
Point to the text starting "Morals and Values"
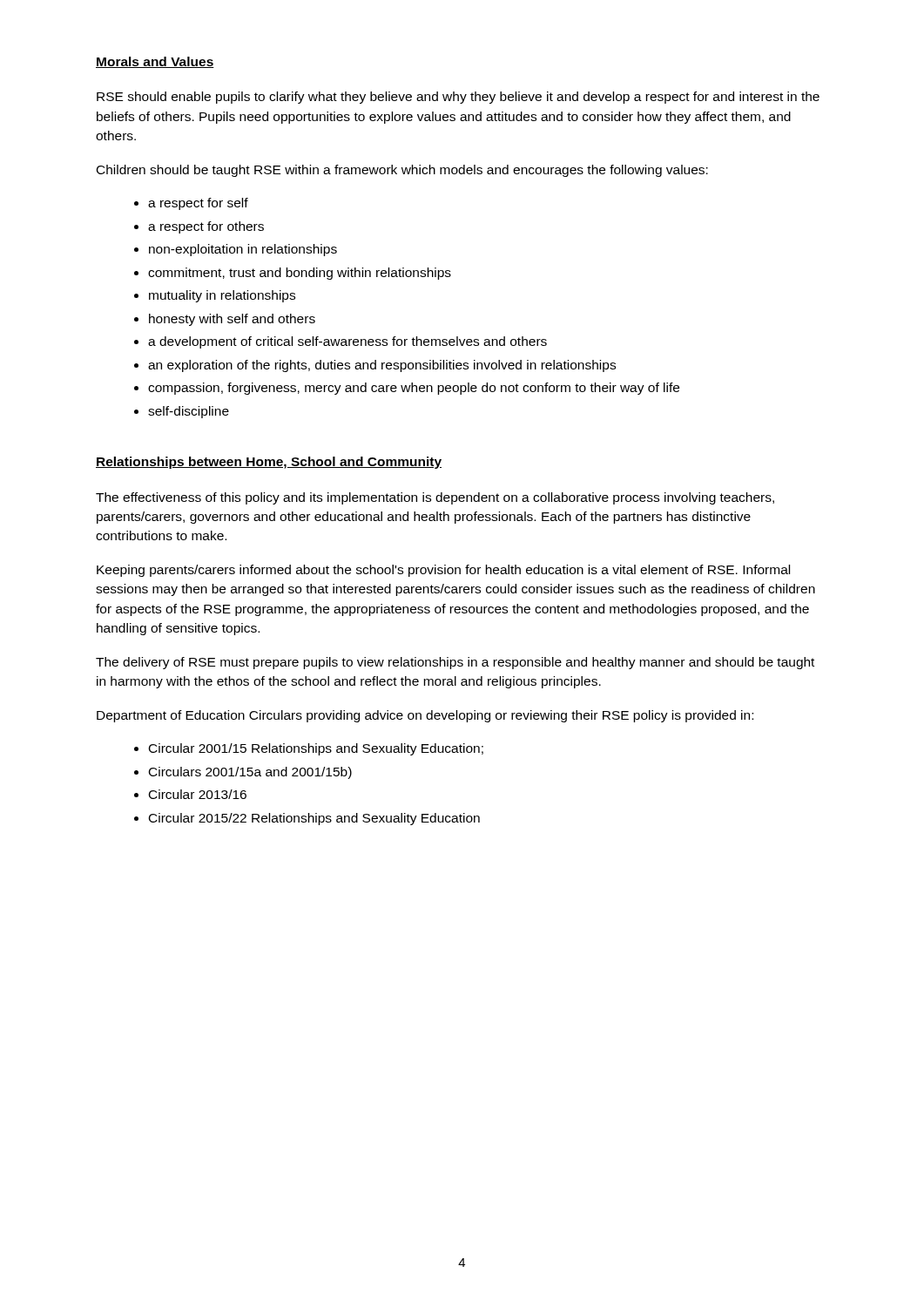click(155, 61)
